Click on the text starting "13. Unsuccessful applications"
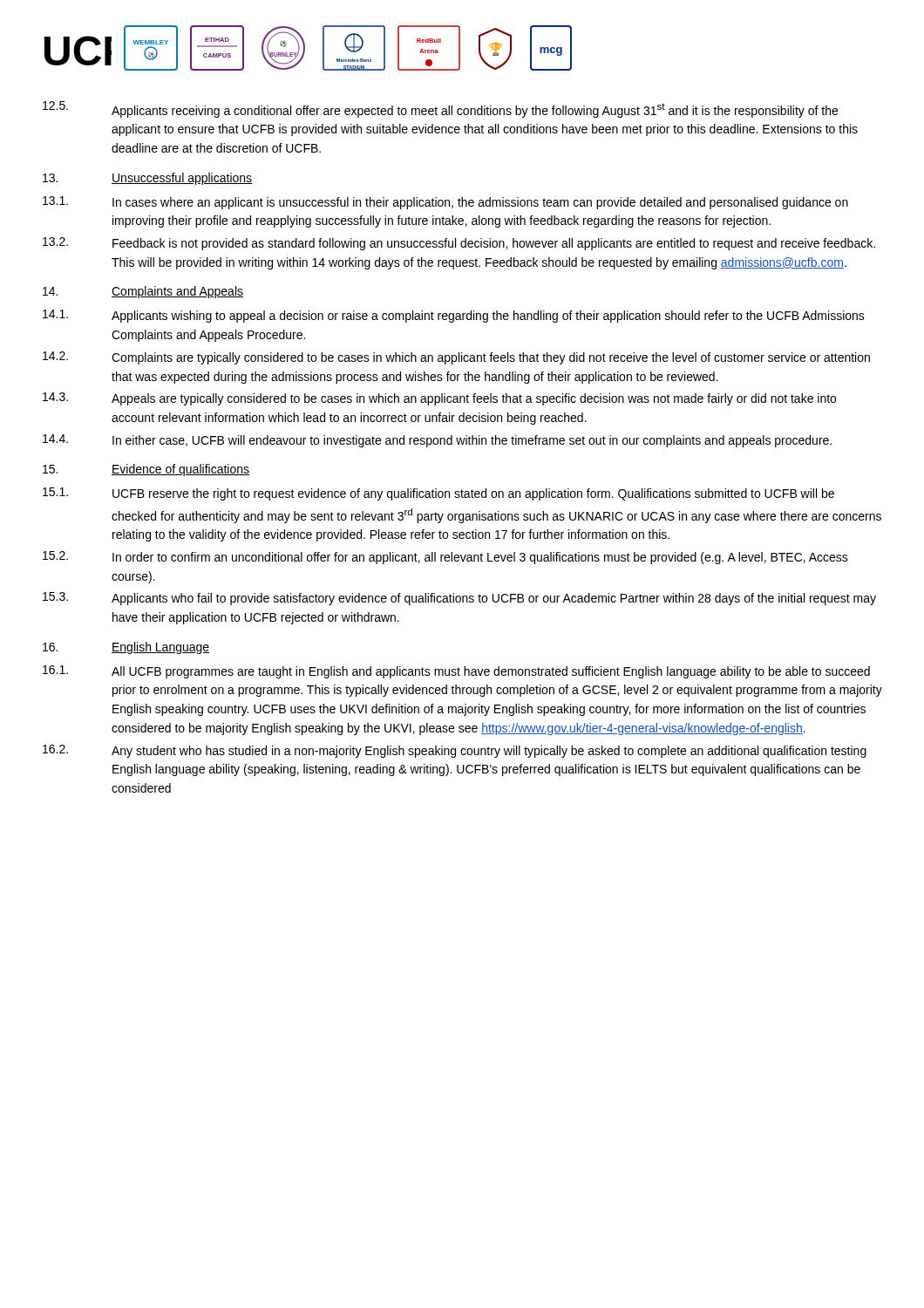Image resolution: width=924 pixels, height=1308 pixels. point(147,178)
